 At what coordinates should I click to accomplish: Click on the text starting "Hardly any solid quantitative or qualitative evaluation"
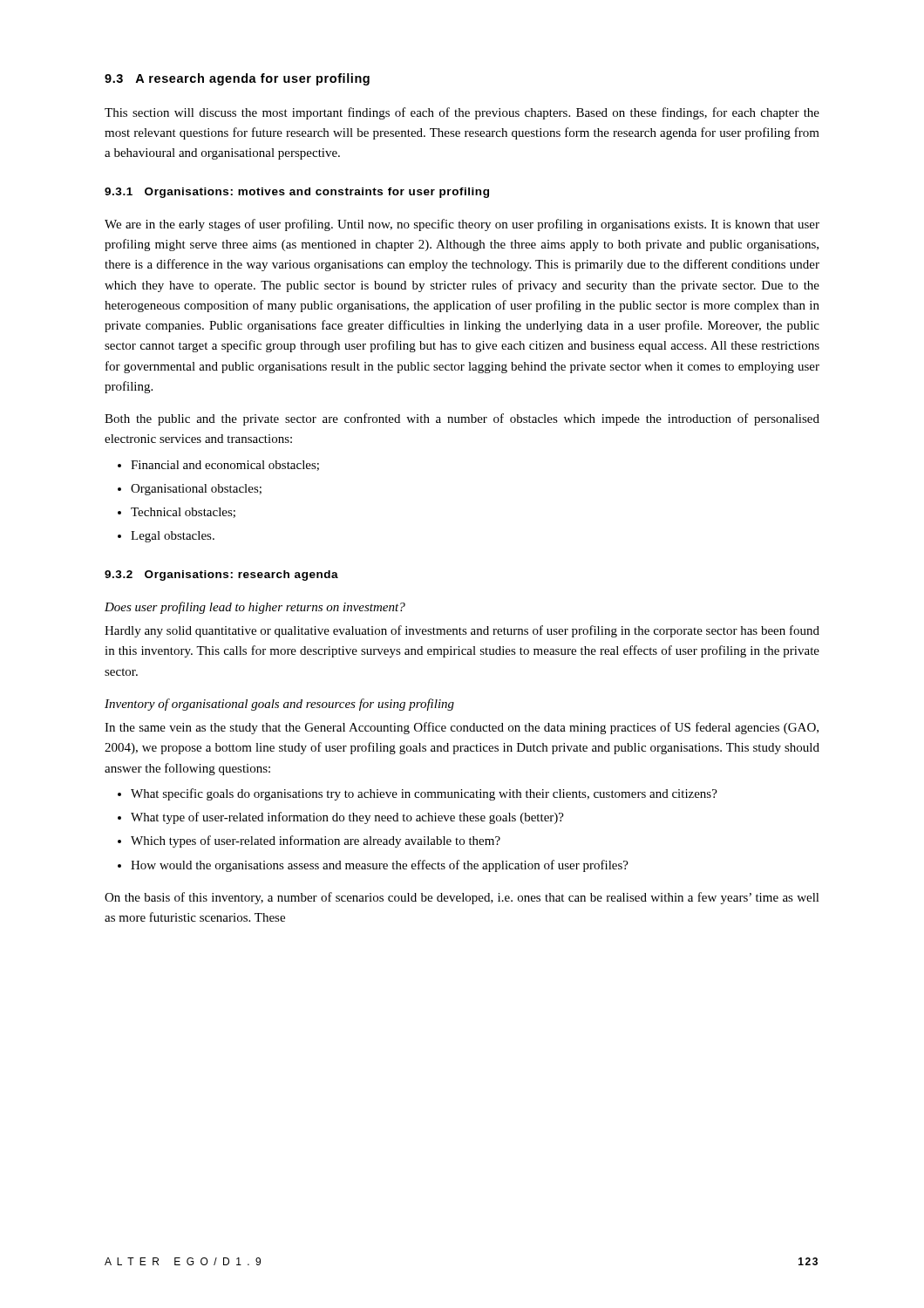(x=462, y=651)
